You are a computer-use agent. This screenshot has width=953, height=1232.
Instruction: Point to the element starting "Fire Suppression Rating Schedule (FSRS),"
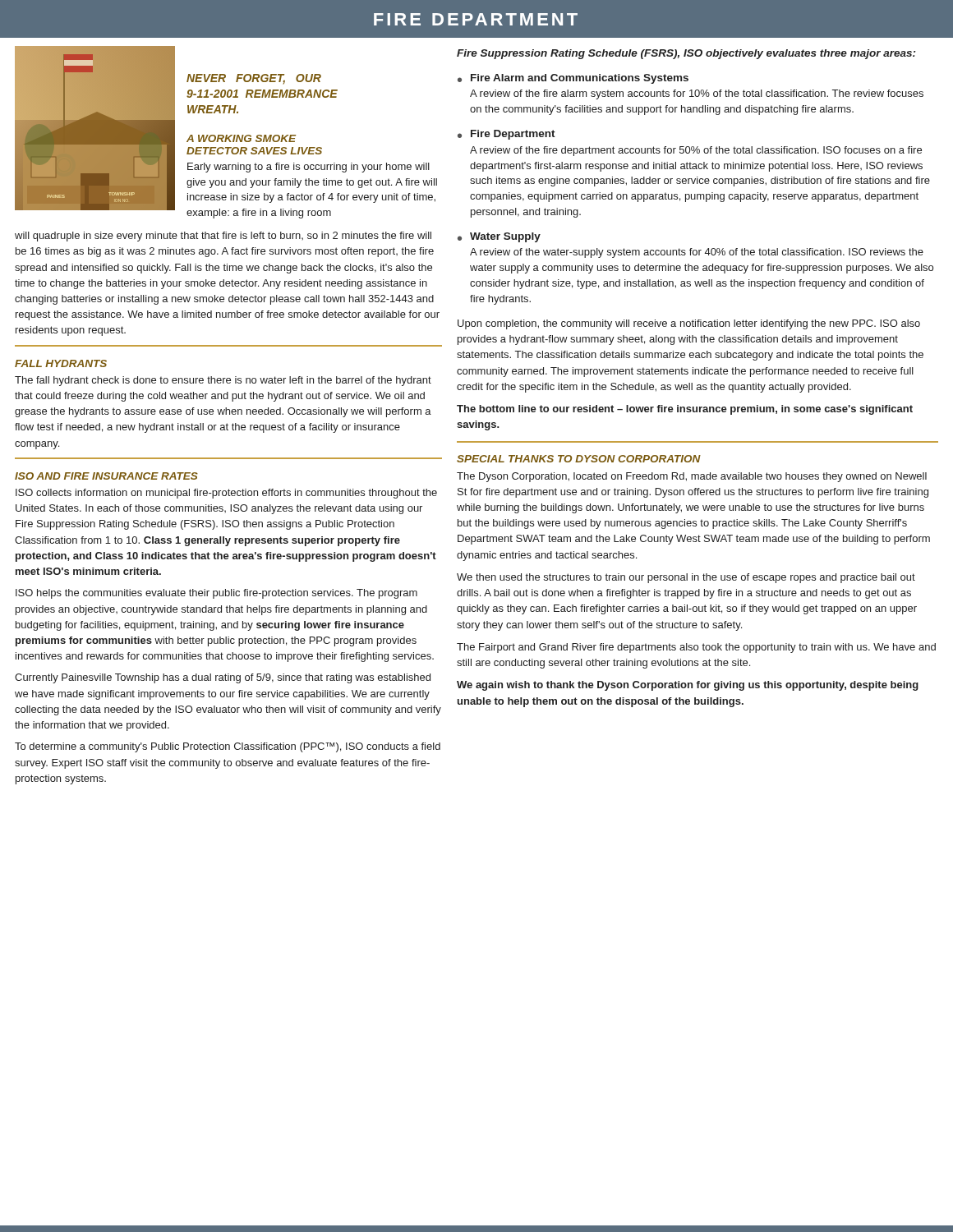tap(686, 53)
